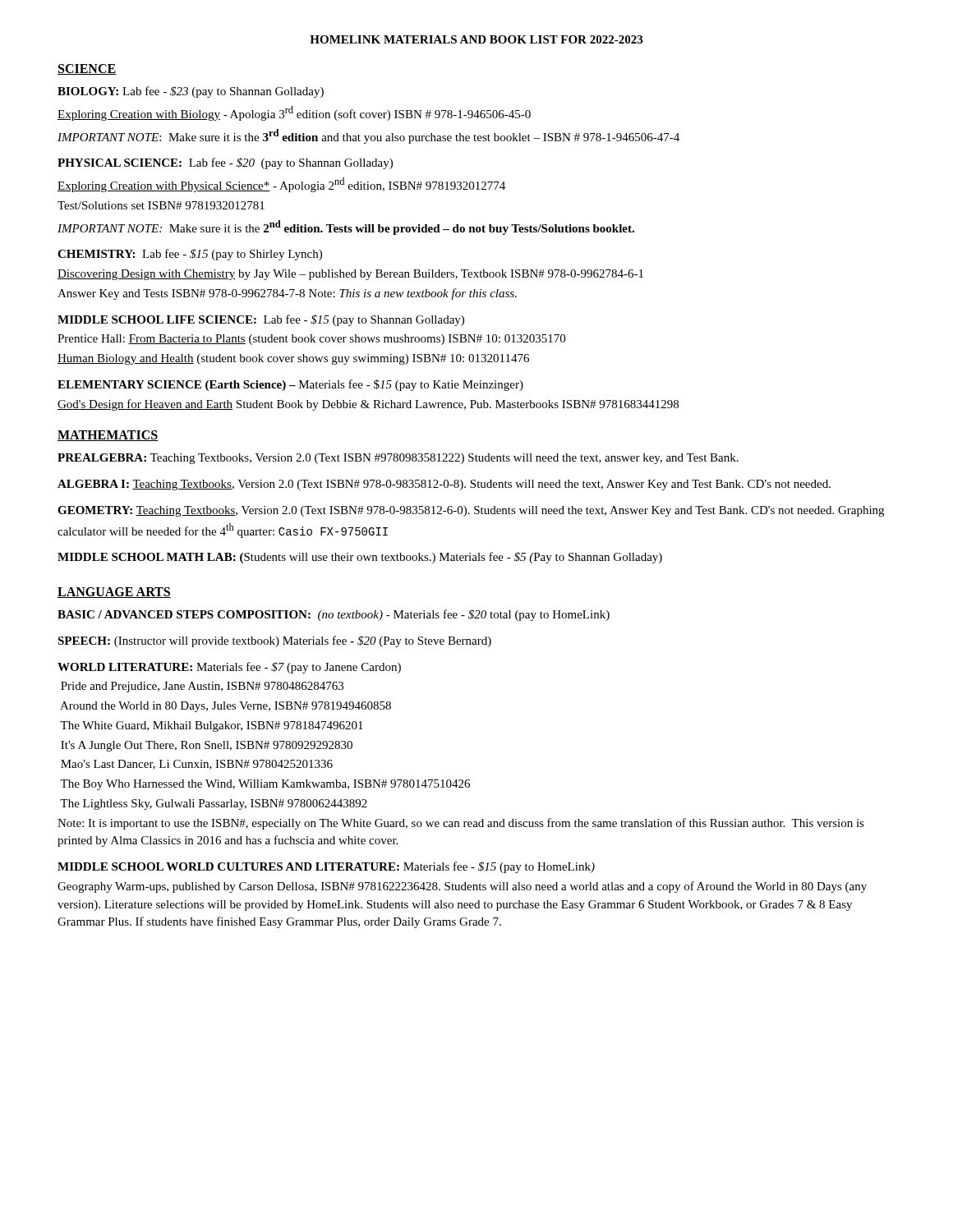Find the text block that says "SPEECH: (Instructor will provide textbook) Materials"
The image size is (953, 1232).
[x=476, y=641]
